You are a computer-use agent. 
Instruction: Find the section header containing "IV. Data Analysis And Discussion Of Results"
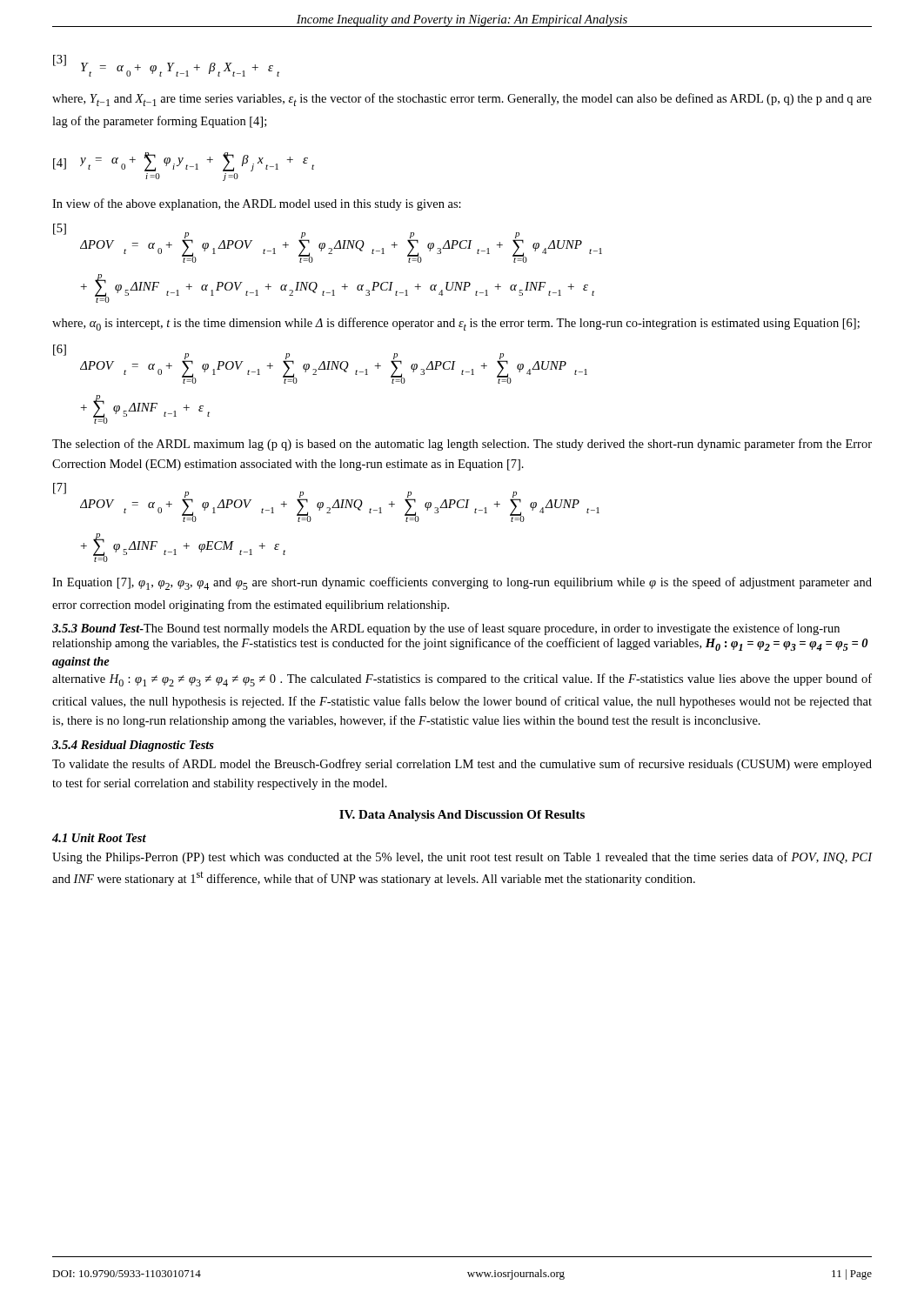tap(462, 814)
